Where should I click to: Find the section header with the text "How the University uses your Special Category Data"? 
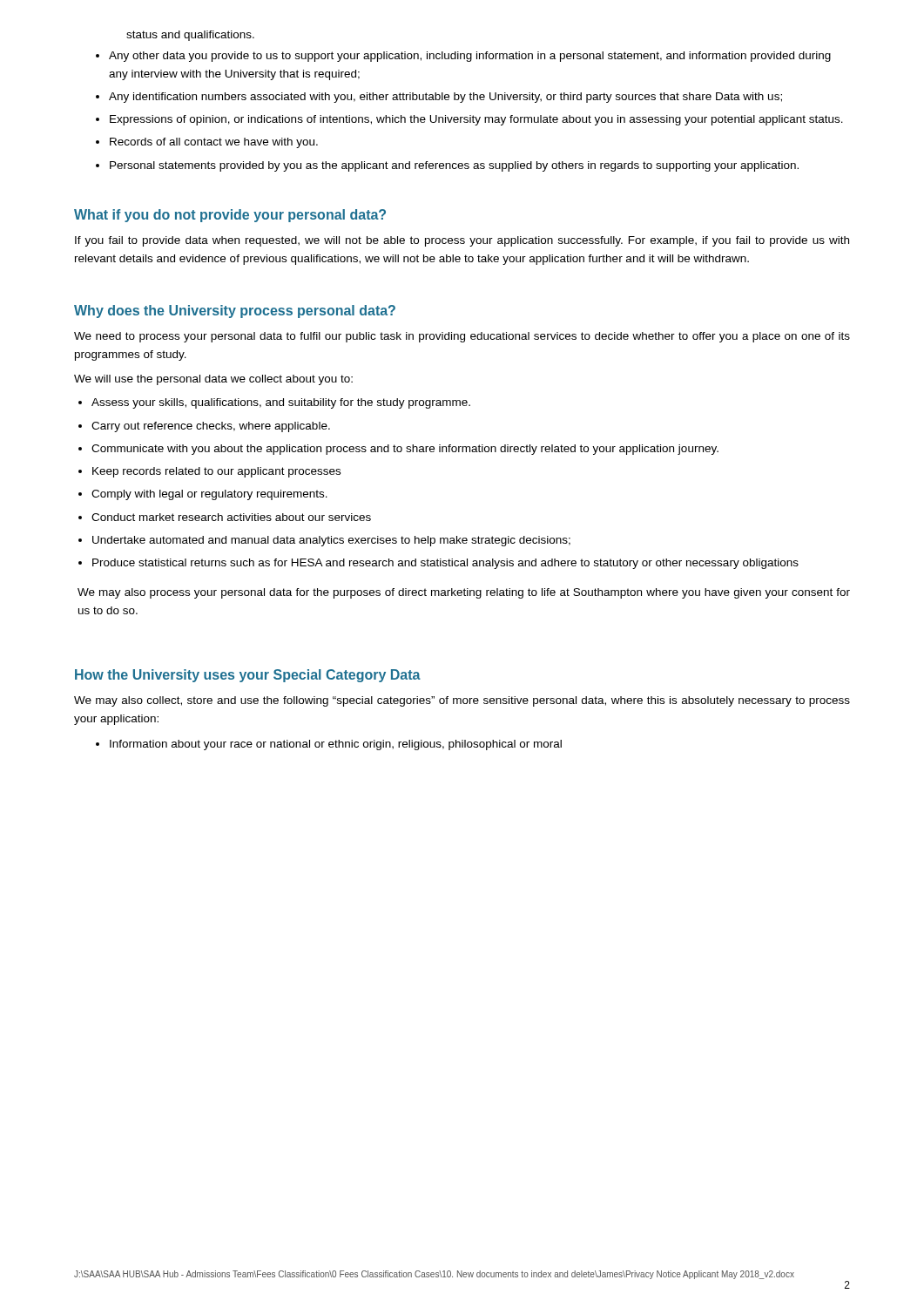[247, 675]
